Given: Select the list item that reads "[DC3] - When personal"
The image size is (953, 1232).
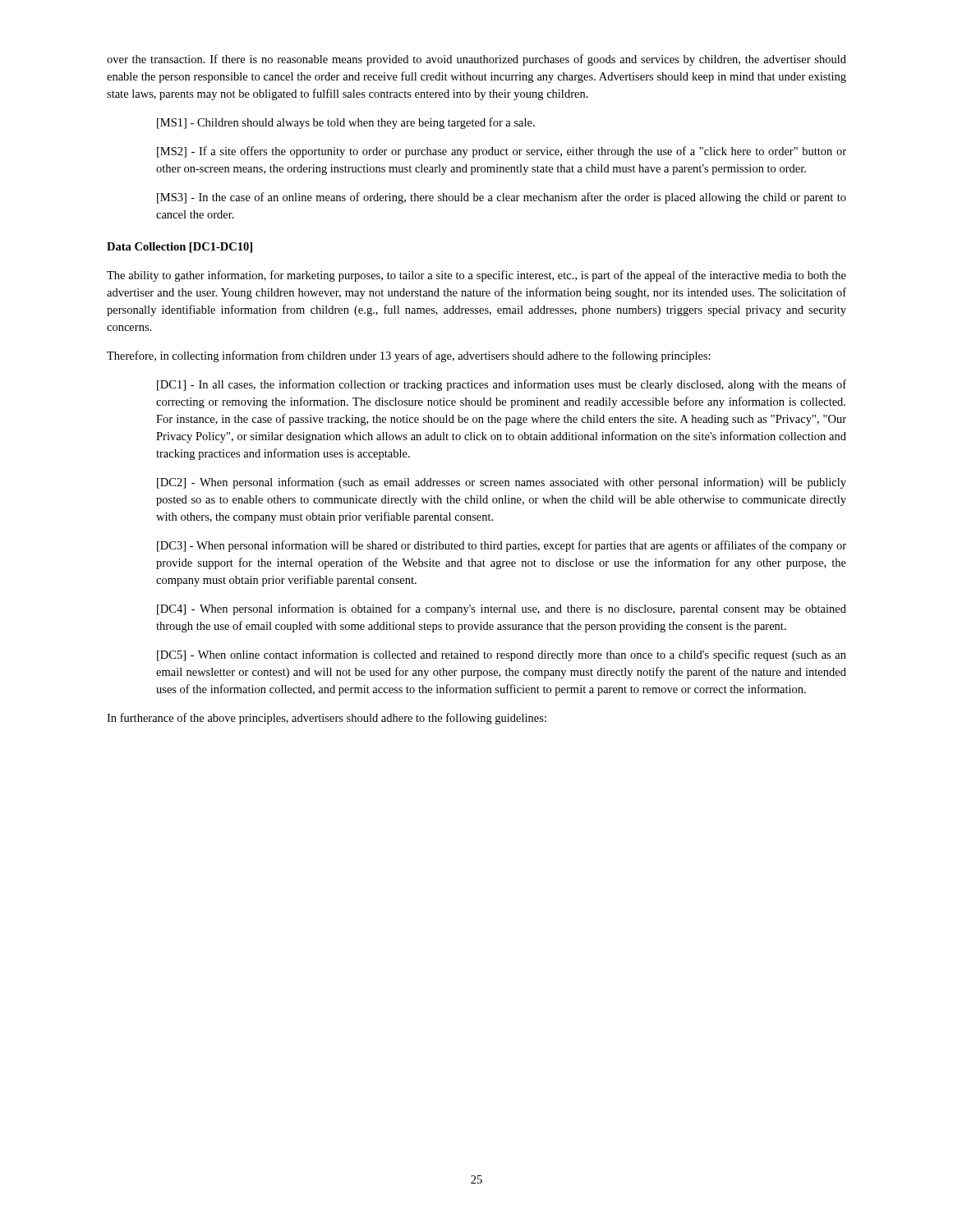Looking at the screenshot, I should [x=501, y=563].
